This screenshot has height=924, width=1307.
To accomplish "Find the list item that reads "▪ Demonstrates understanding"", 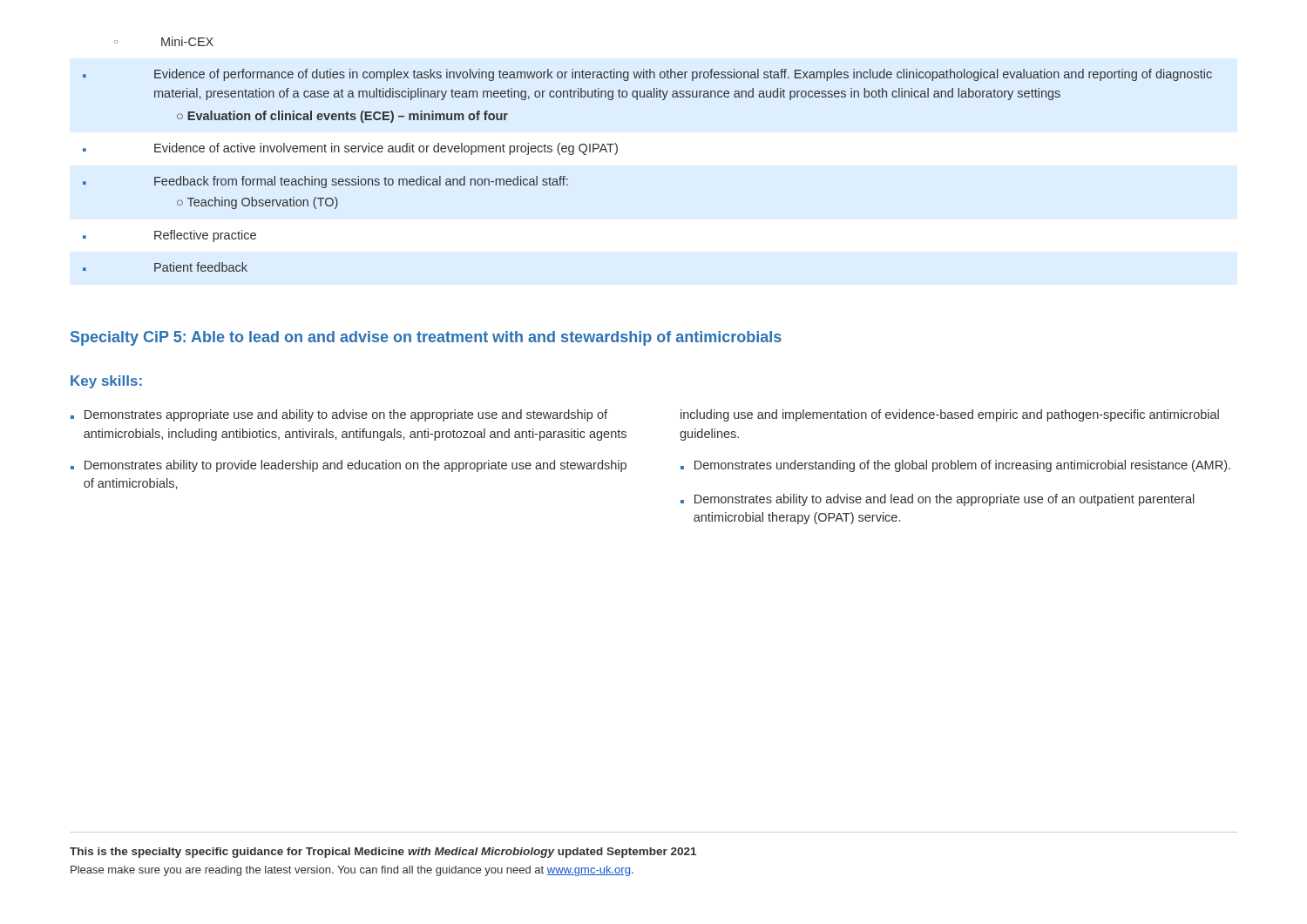I will pos(958,467).
